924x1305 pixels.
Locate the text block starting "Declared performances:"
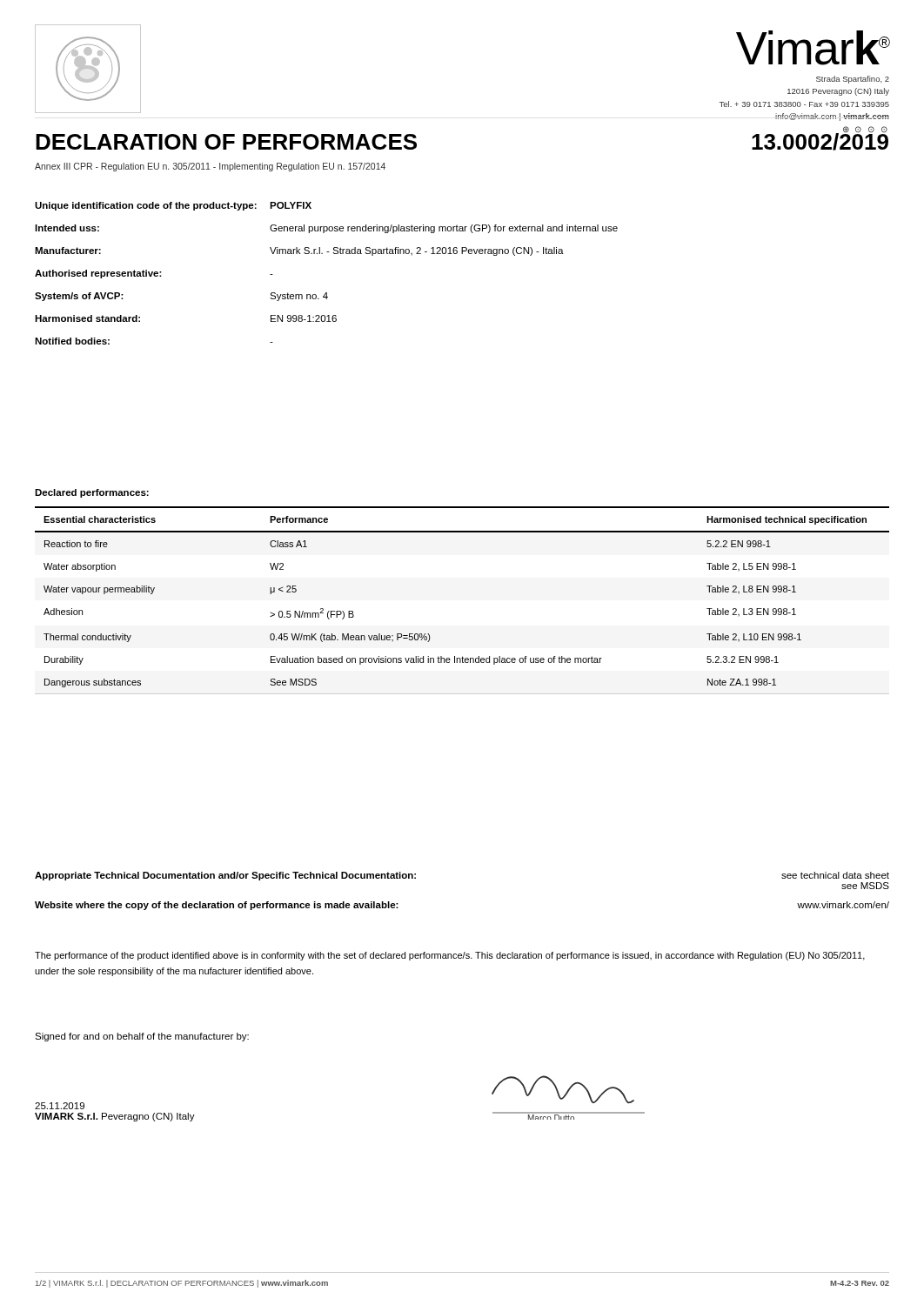tap(92, 492)
